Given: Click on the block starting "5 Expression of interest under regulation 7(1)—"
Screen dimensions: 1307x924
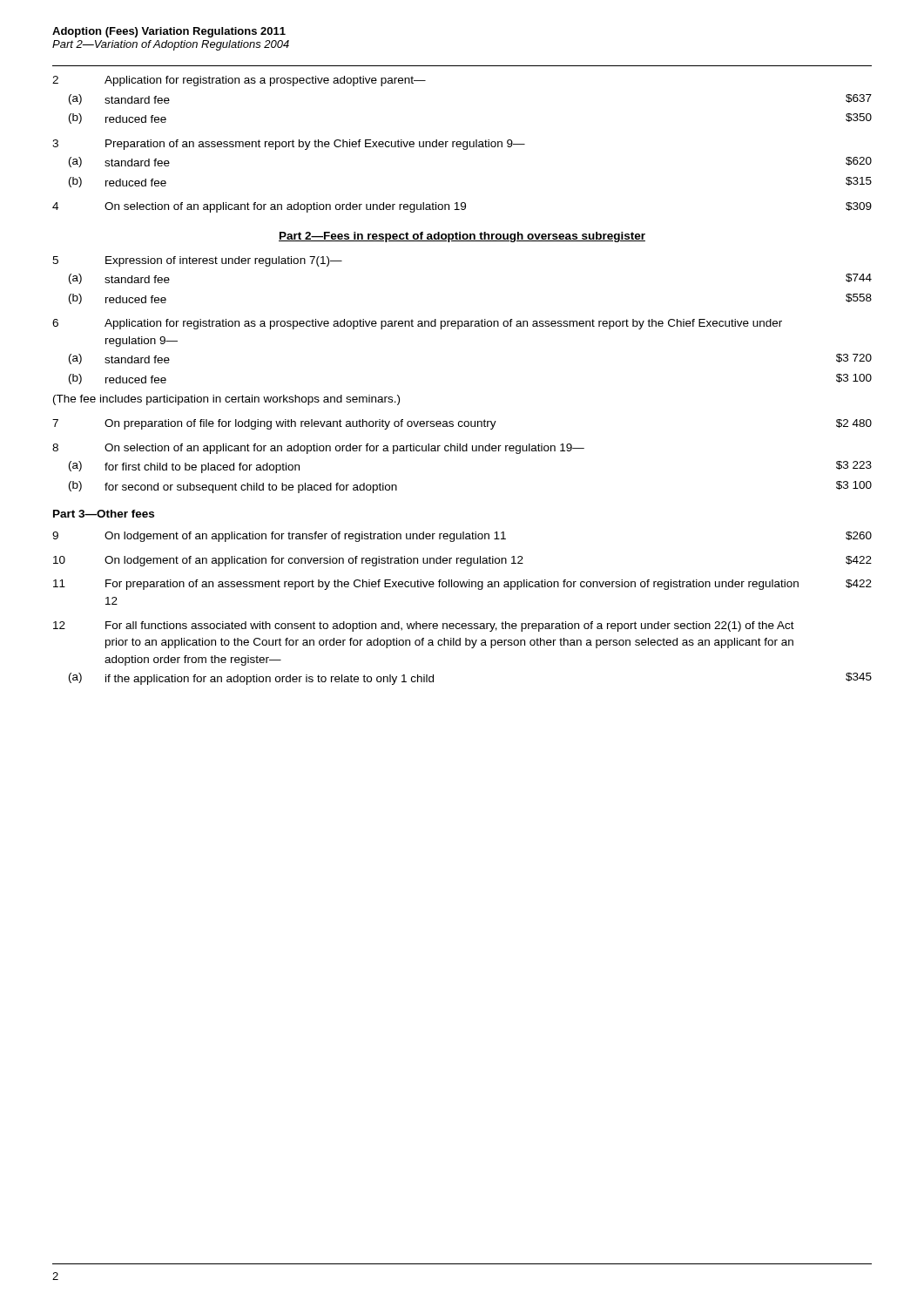Looking at the screenshot, I should coord(197,261).
